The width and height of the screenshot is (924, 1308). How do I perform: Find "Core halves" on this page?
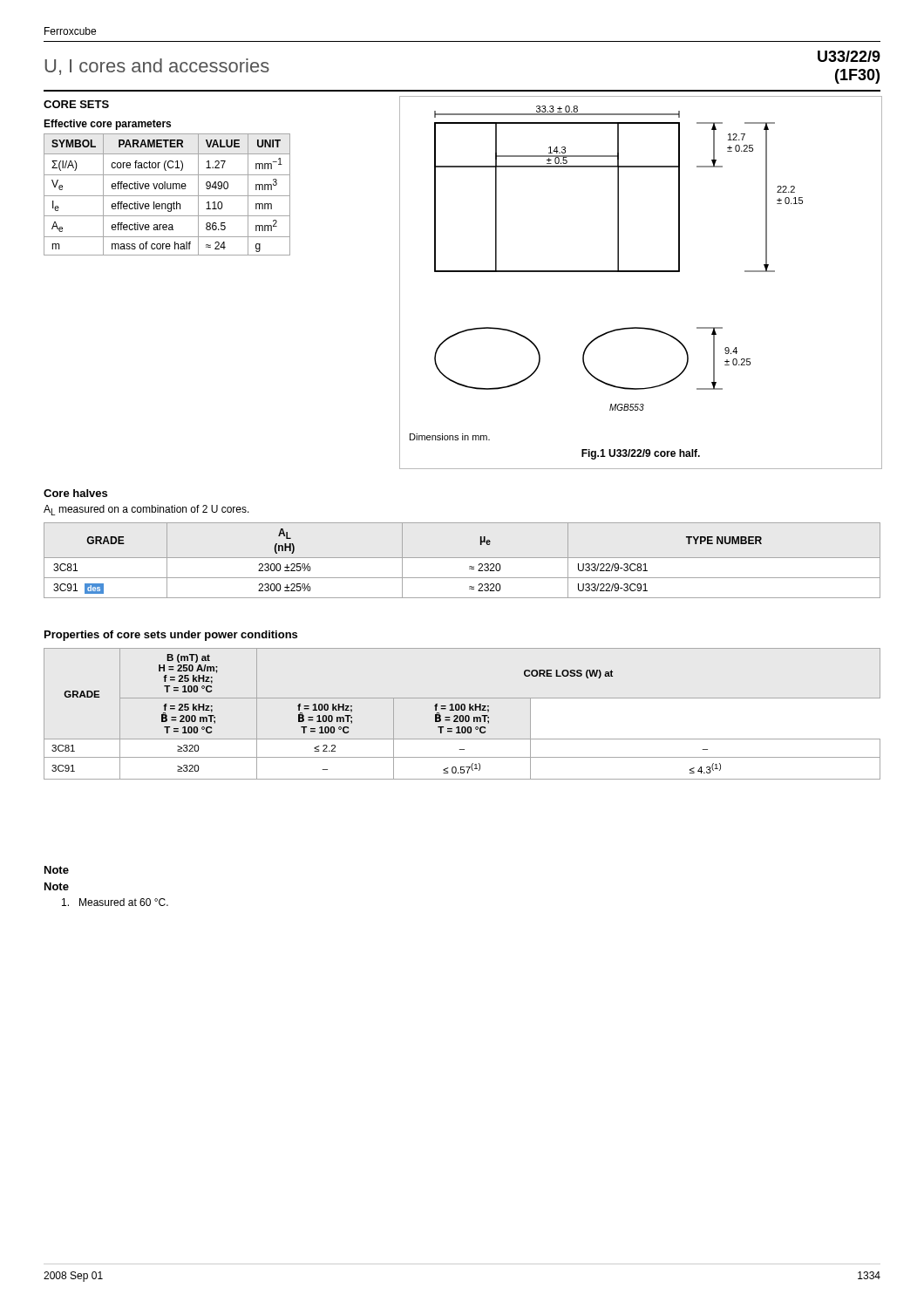point(76,493)
